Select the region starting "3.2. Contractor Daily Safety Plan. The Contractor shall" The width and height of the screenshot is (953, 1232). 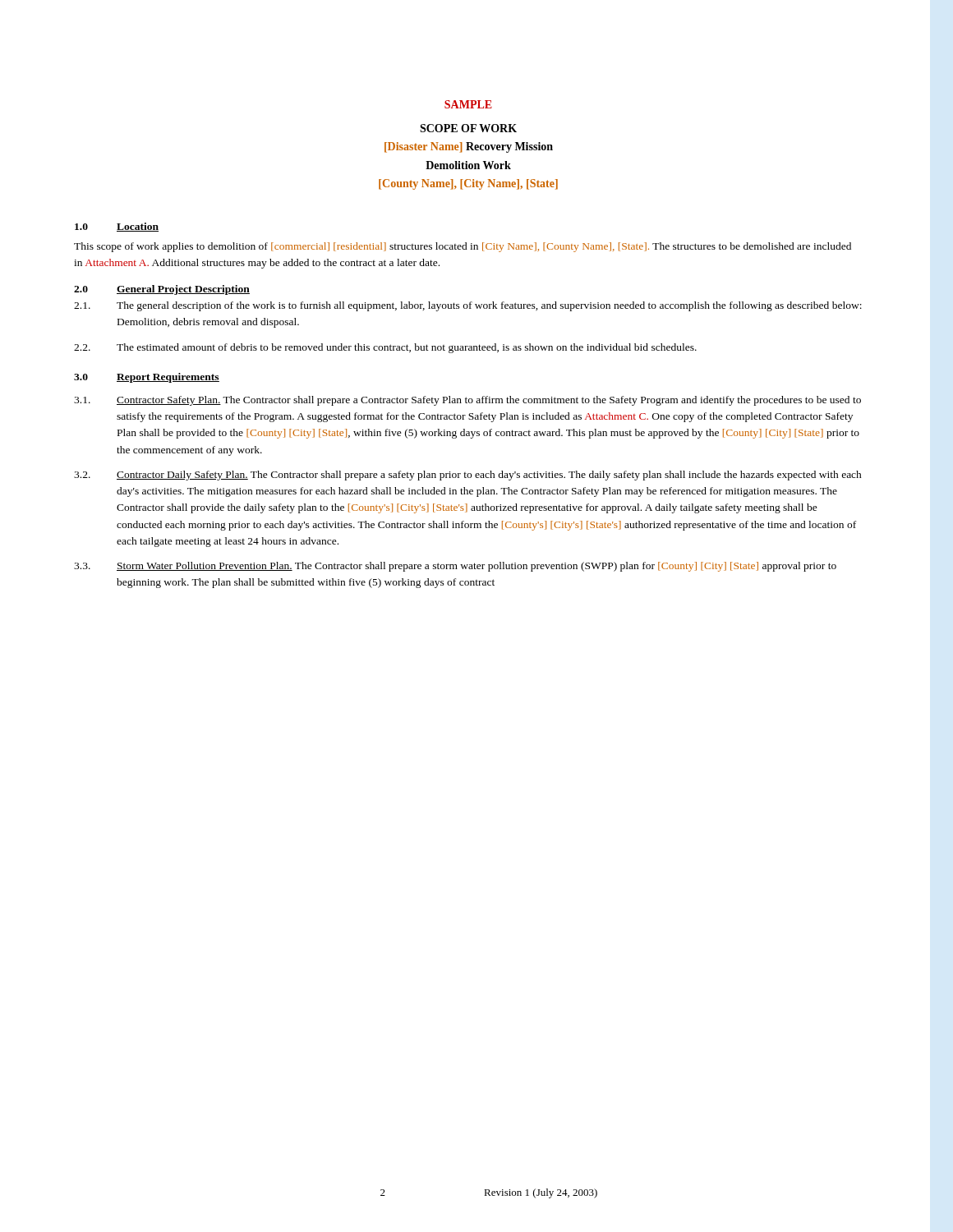click(468, 508)
